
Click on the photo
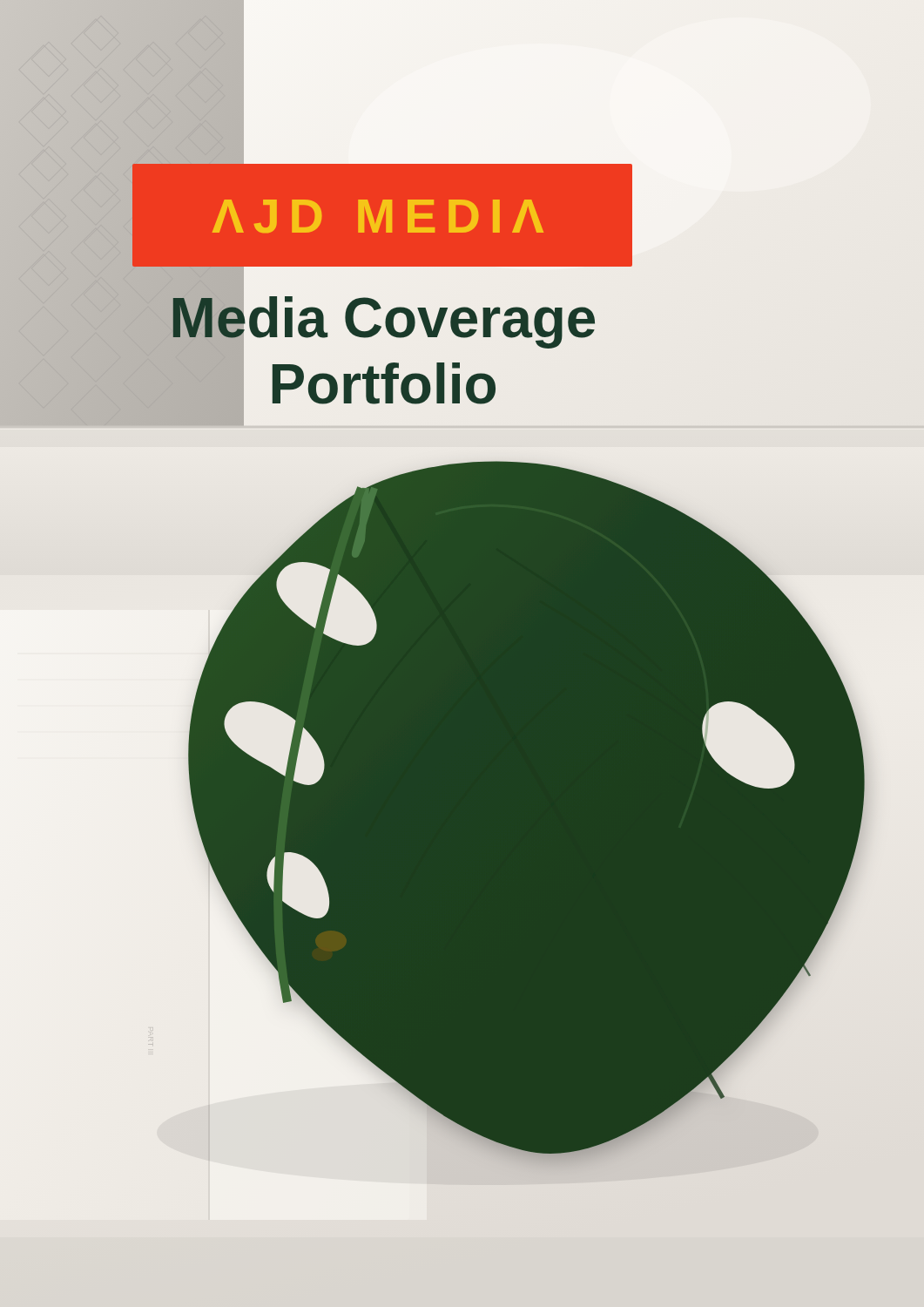pyautogui.click(x=462, y=654)
